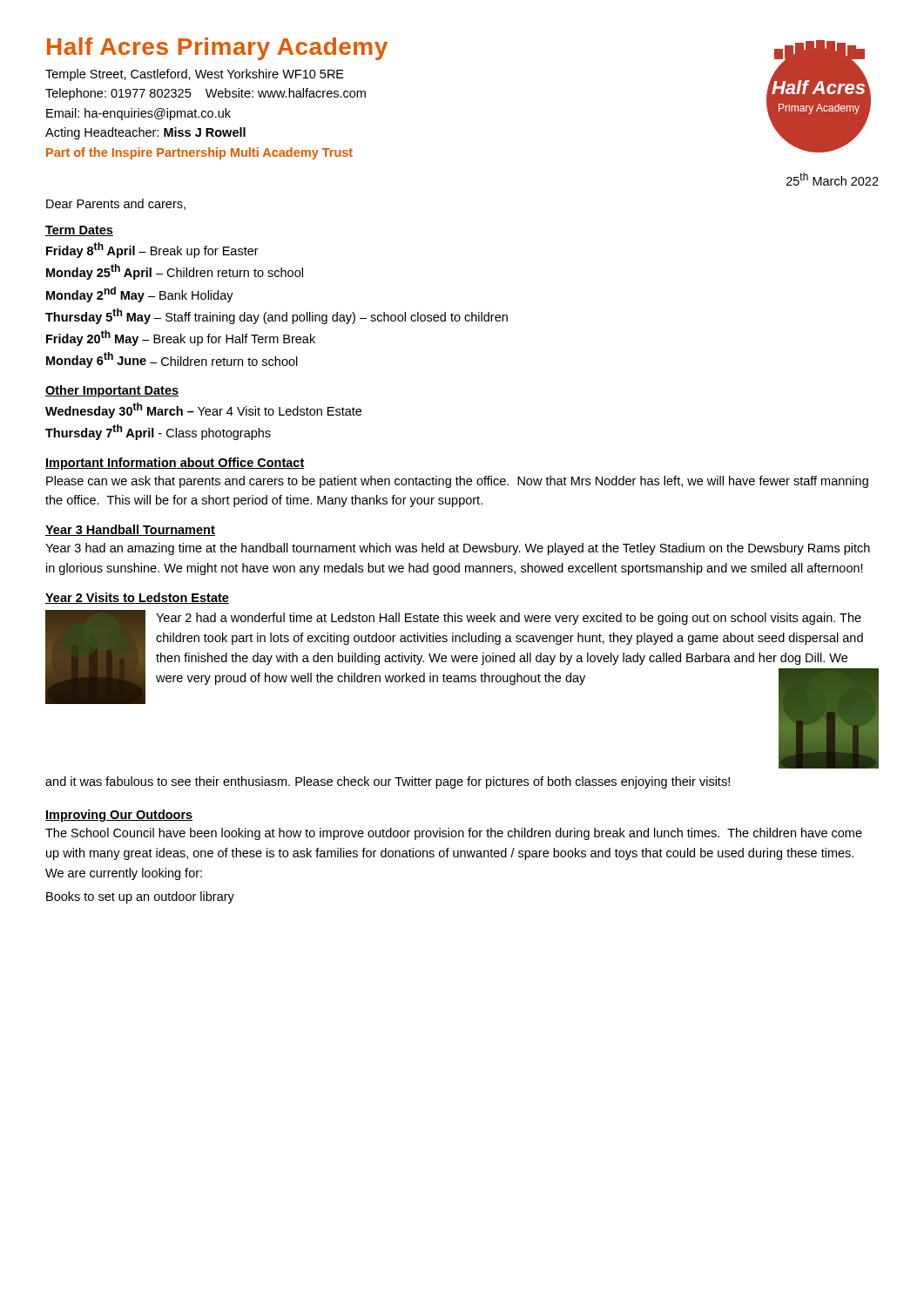
Task: Find the logo
Action: click(x=819, y=96)
